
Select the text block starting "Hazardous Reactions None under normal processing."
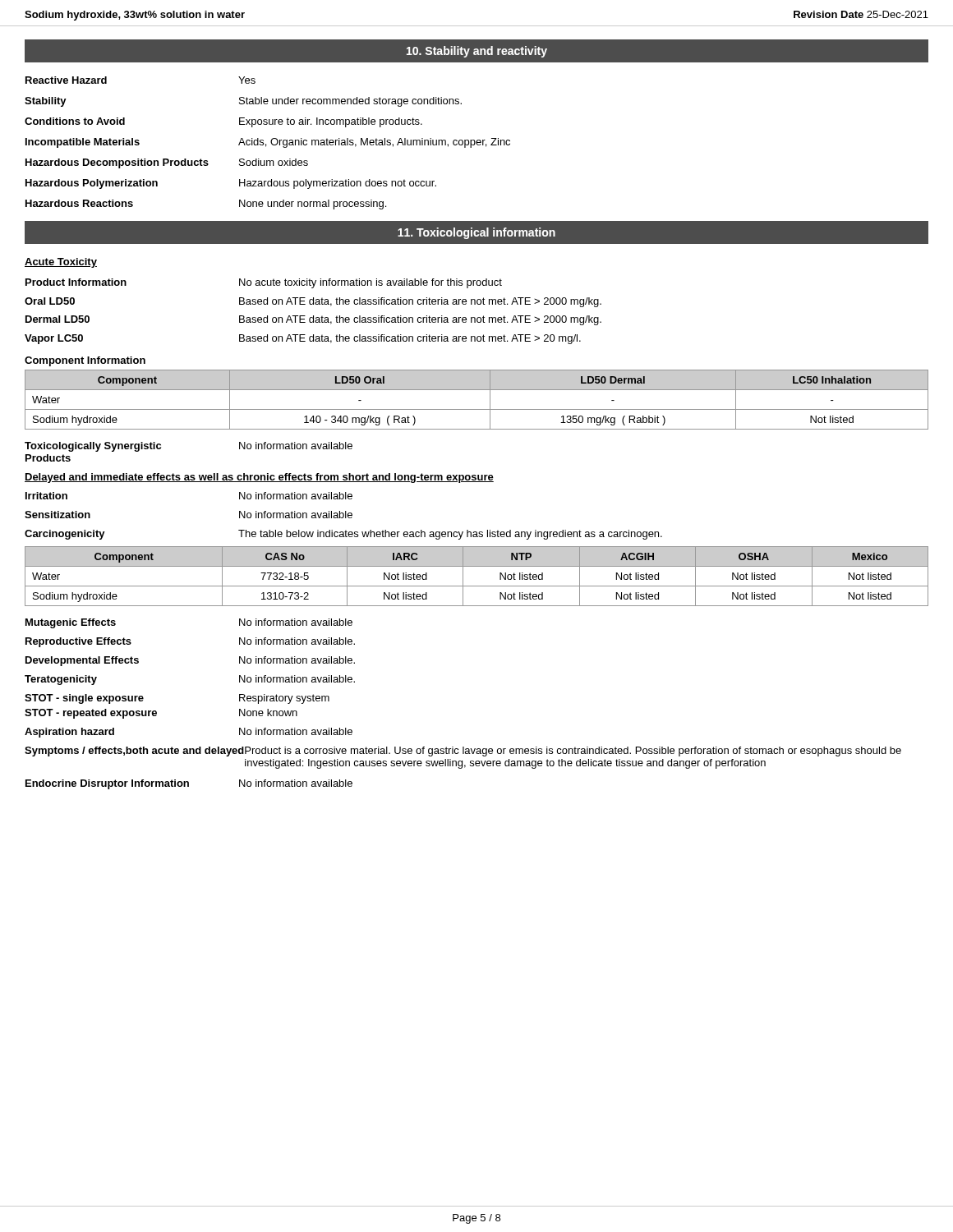click(76, 204)
